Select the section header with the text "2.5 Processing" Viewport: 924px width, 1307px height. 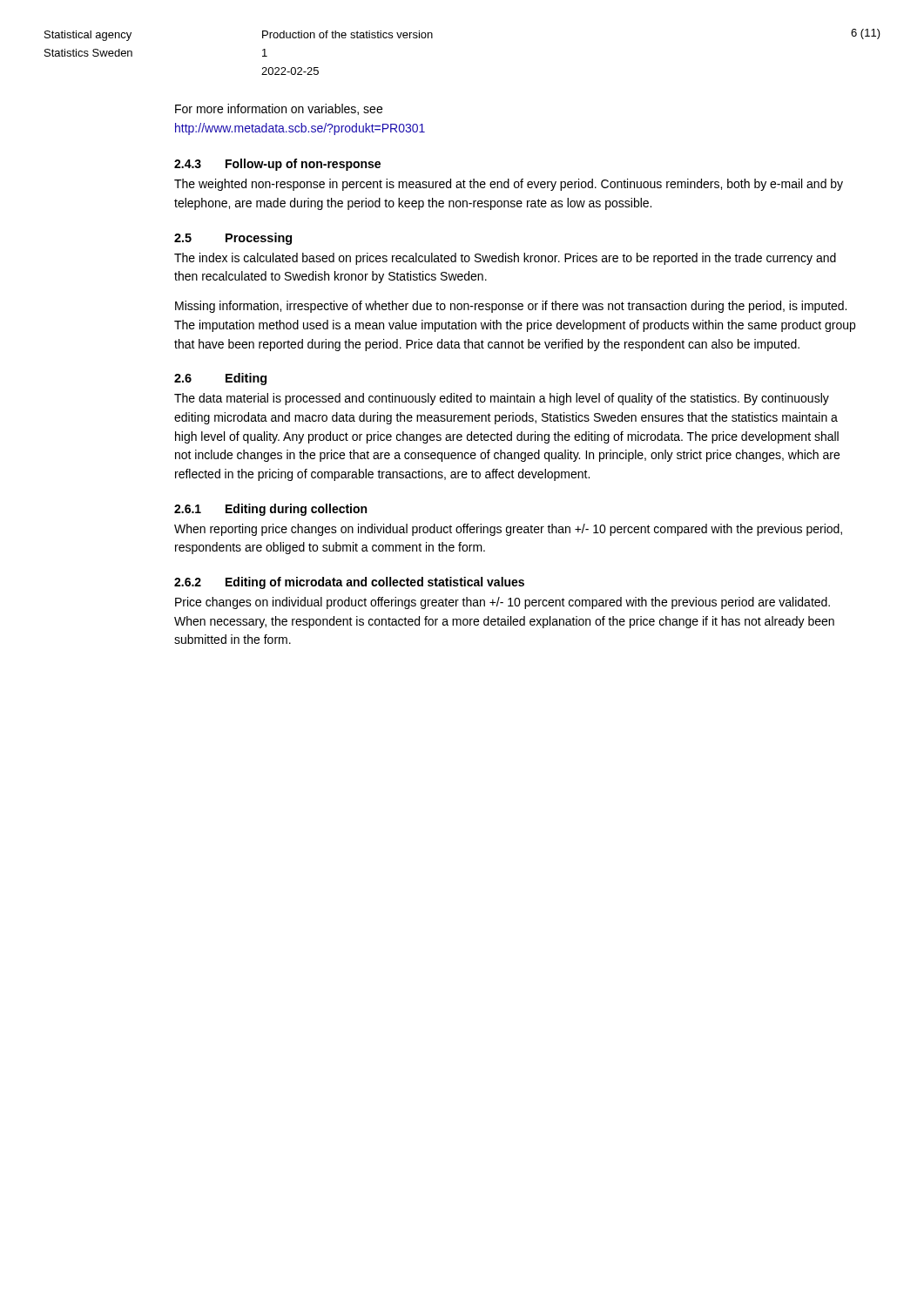point(233,238)
